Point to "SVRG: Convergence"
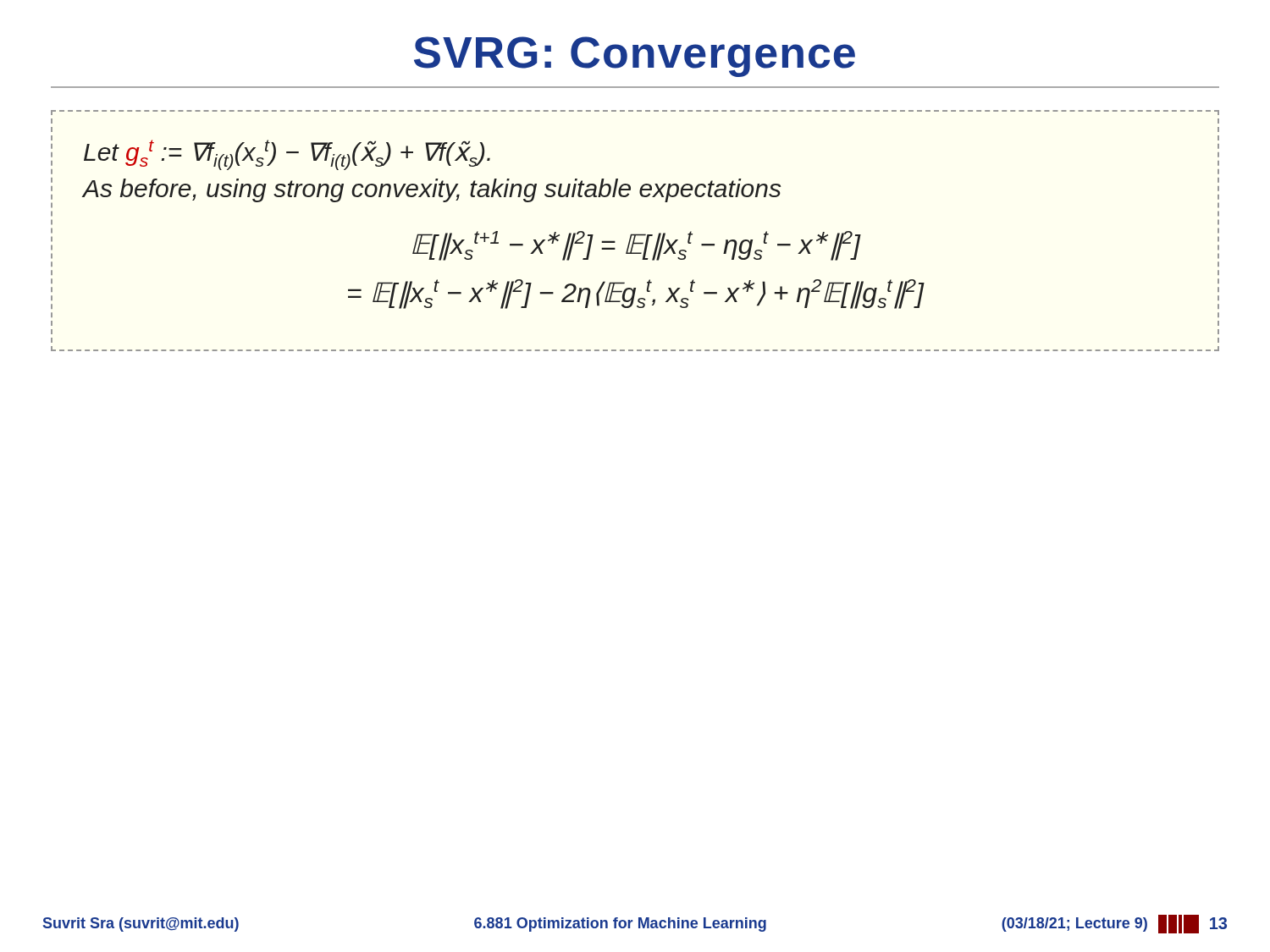The image size is (1270, 952). [635, 52]
